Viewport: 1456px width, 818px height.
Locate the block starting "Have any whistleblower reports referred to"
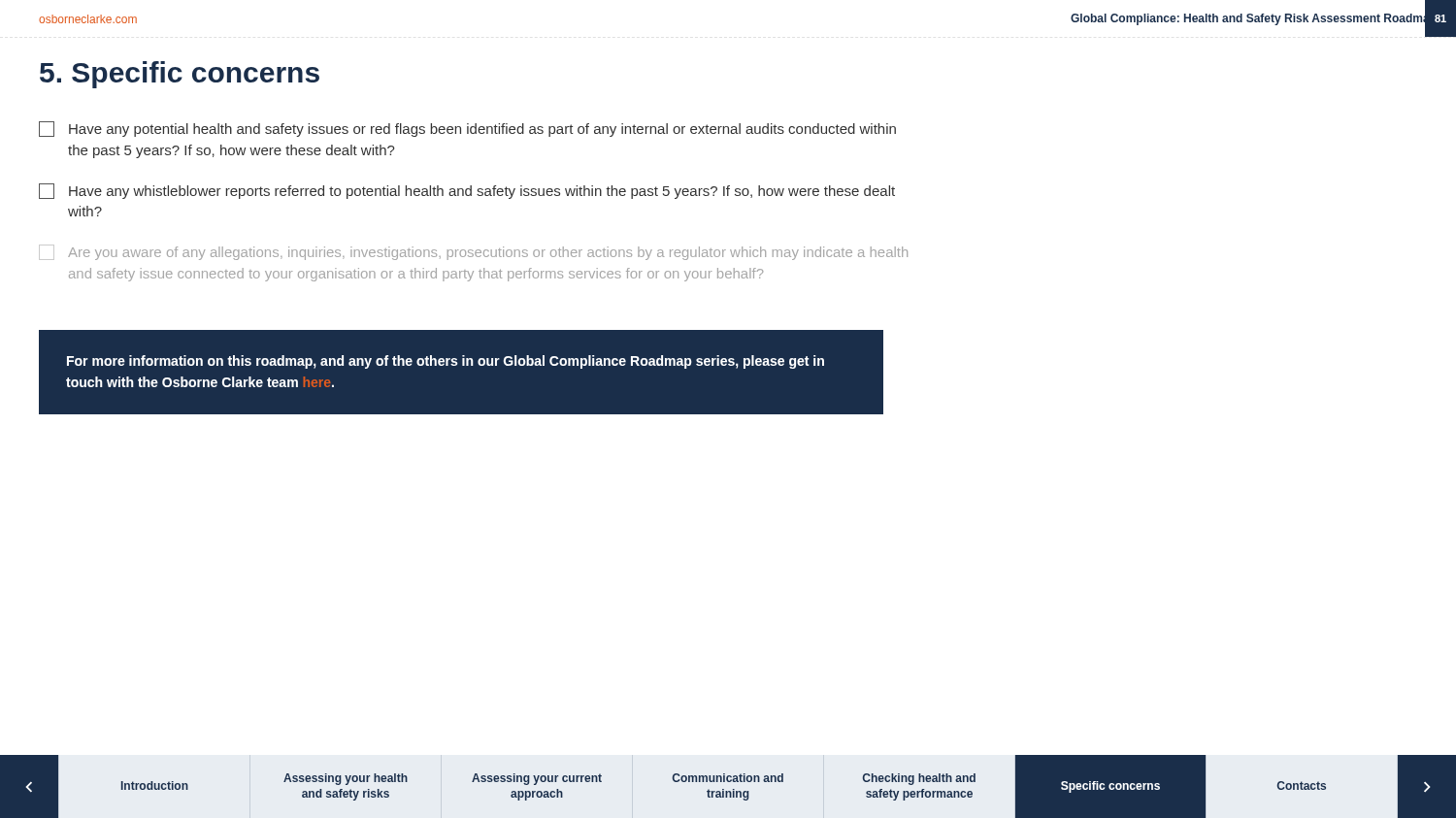tap(476, 201)
